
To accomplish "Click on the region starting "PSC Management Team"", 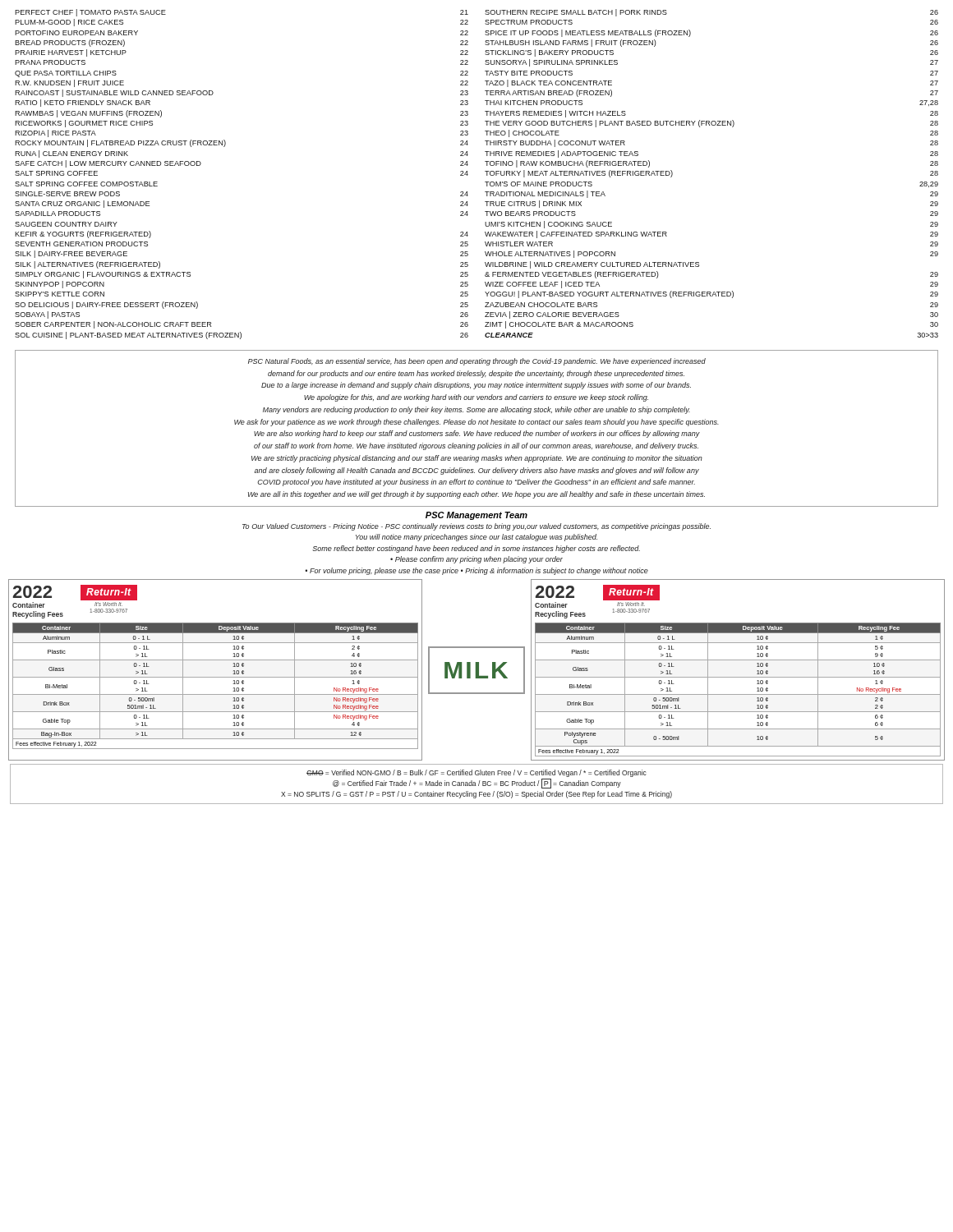I will 476,515.
